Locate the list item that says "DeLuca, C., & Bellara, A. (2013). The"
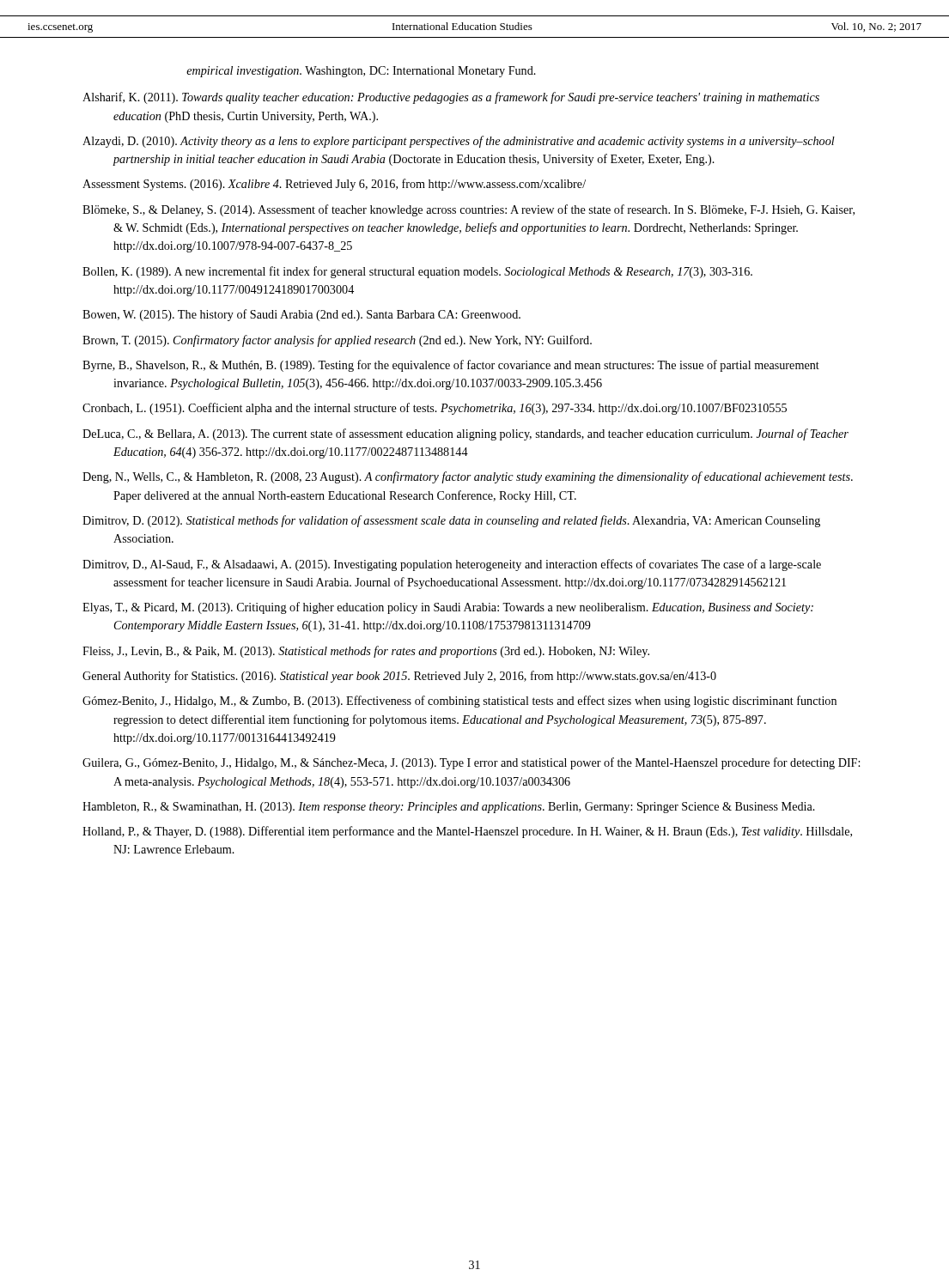The width and height of the screenshot is (949, 1288). click(465, 443)
